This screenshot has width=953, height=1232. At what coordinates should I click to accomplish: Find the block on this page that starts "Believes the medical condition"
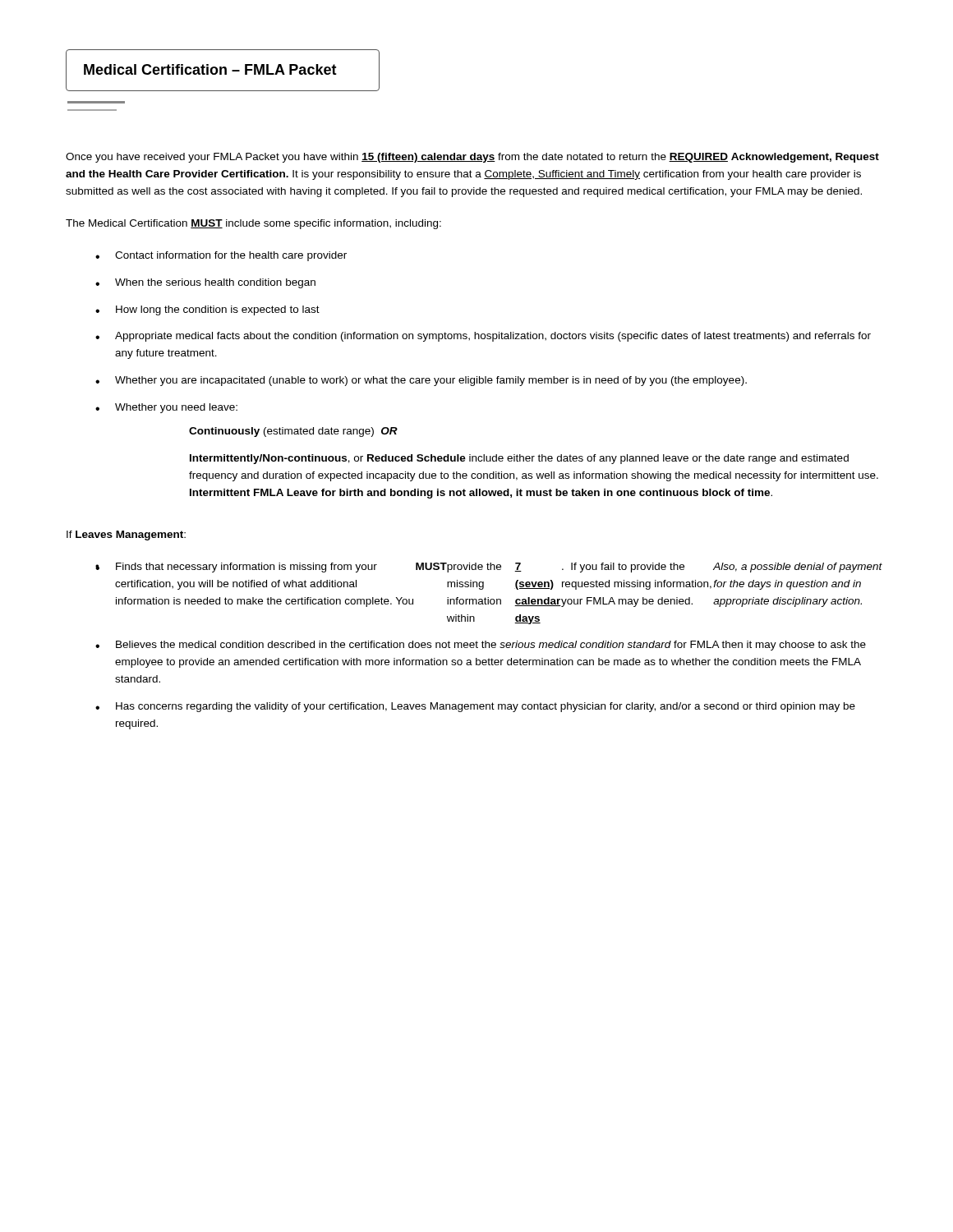501,663
